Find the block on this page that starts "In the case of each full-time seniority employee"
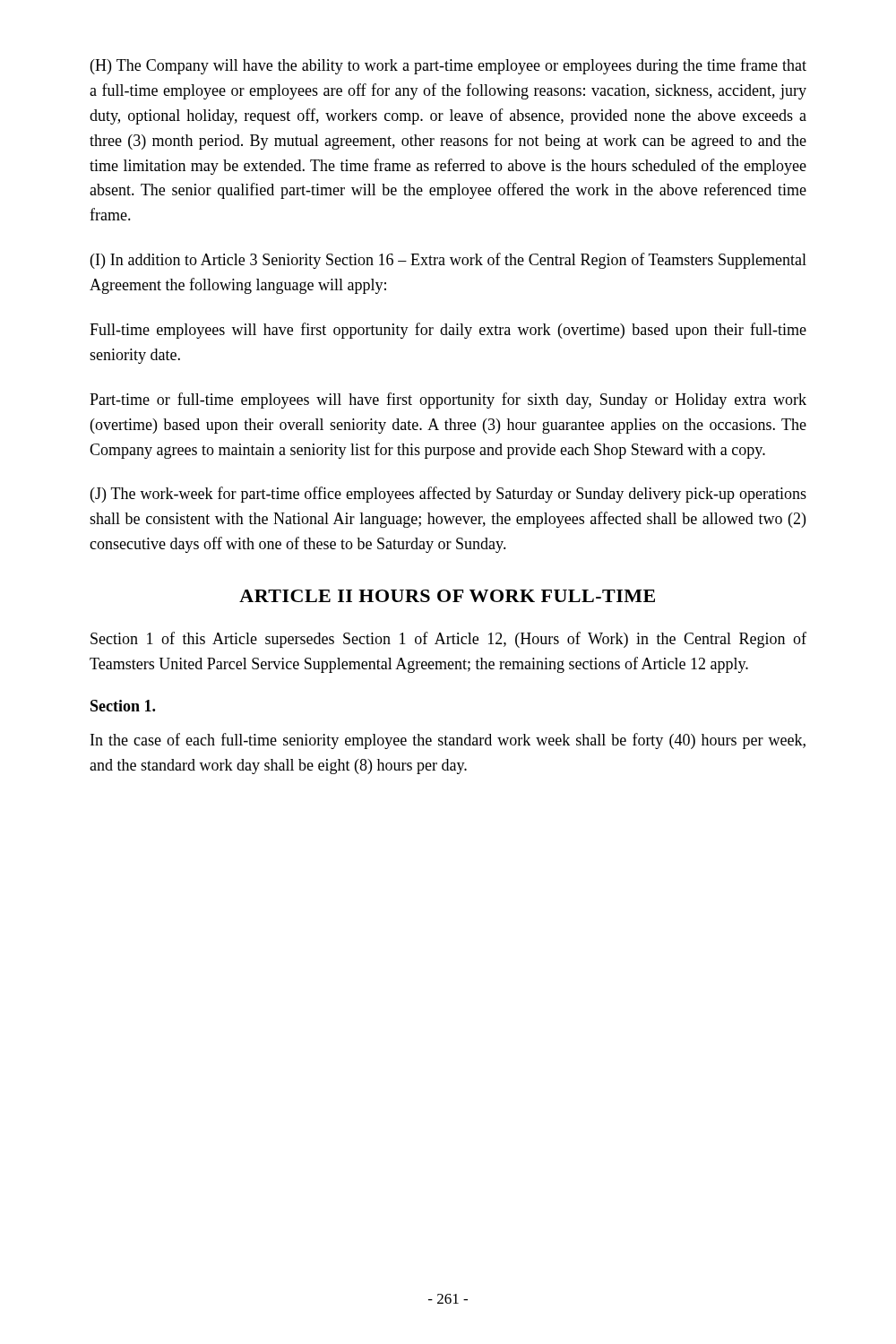 coord(448,753)
